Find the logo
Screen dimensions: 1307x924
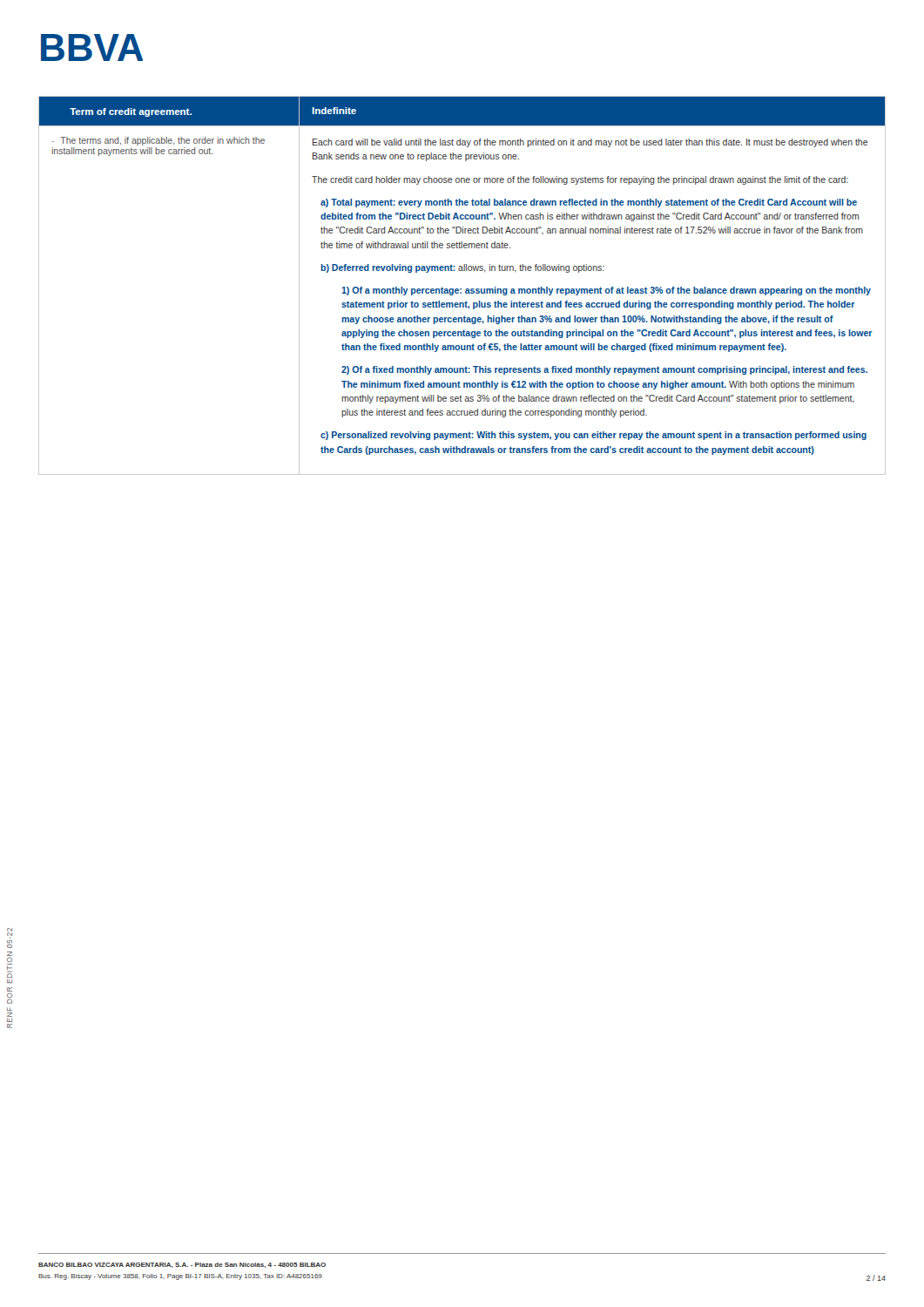coord(91,46)
